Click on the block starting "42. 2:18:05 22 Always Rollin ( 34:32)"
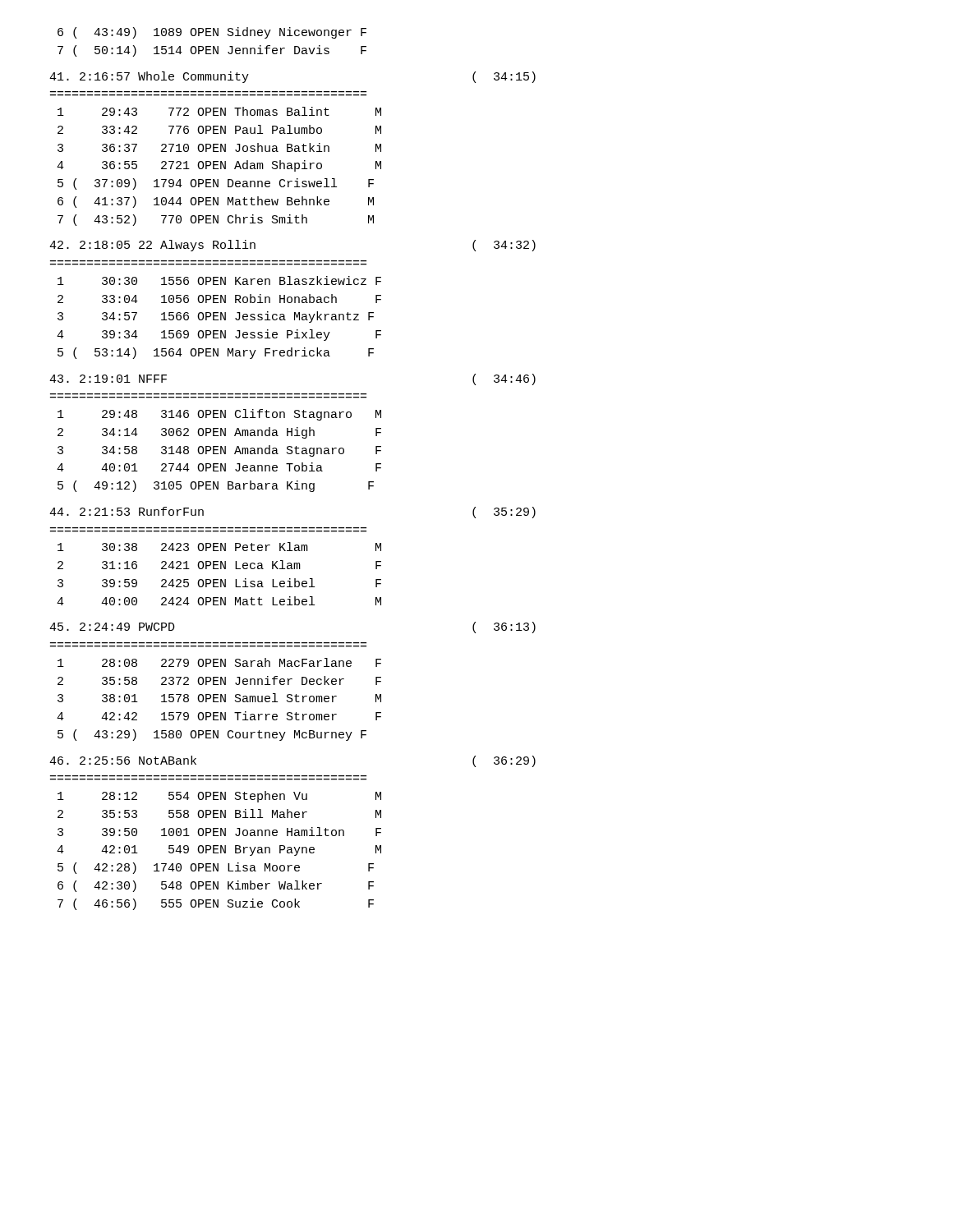This screenshot has width=953, height=1232. coord(149,245)
